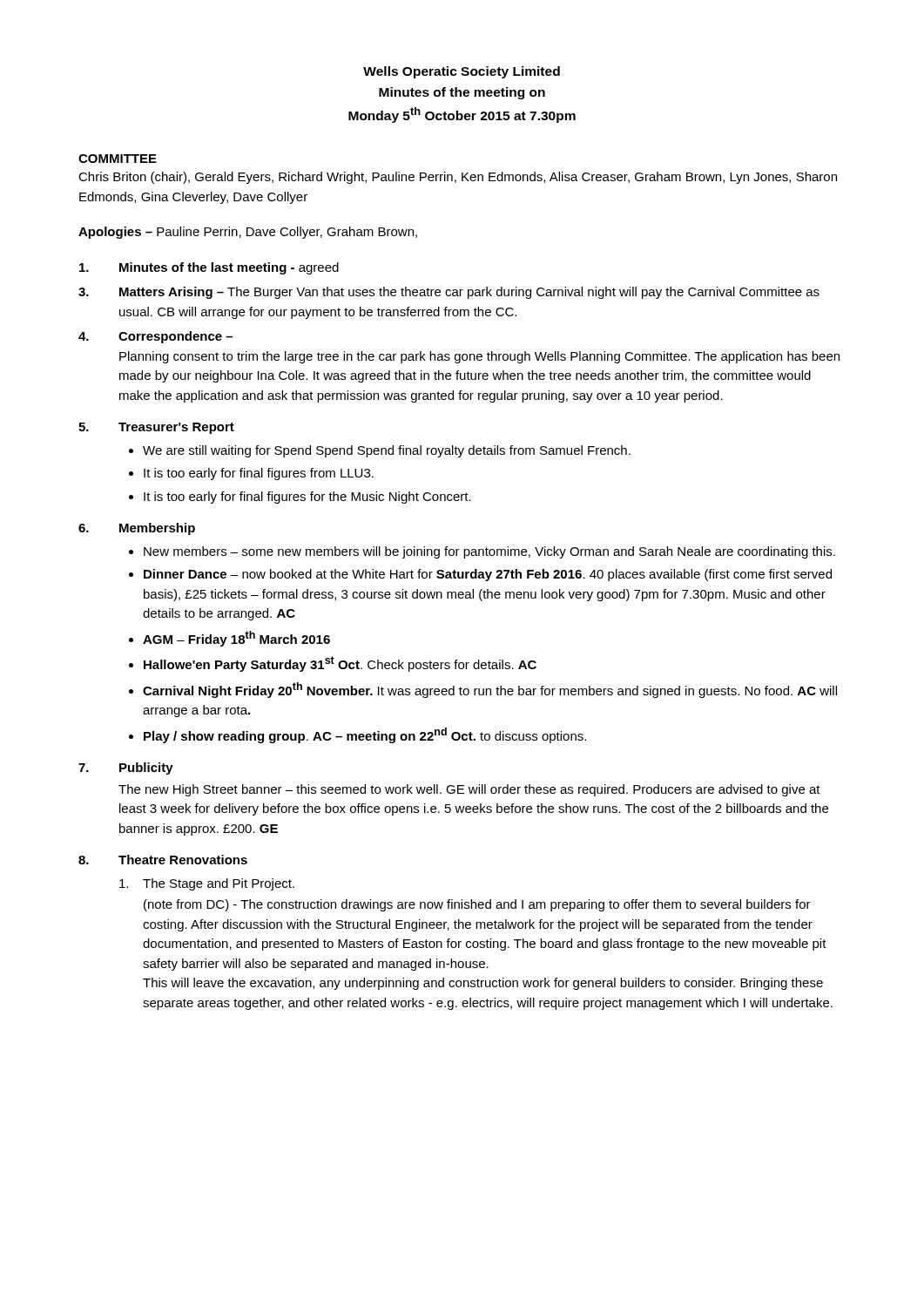
Task: Locate the block of text that opens with "It is too early for final figures from"
Action: pos(259,473)
